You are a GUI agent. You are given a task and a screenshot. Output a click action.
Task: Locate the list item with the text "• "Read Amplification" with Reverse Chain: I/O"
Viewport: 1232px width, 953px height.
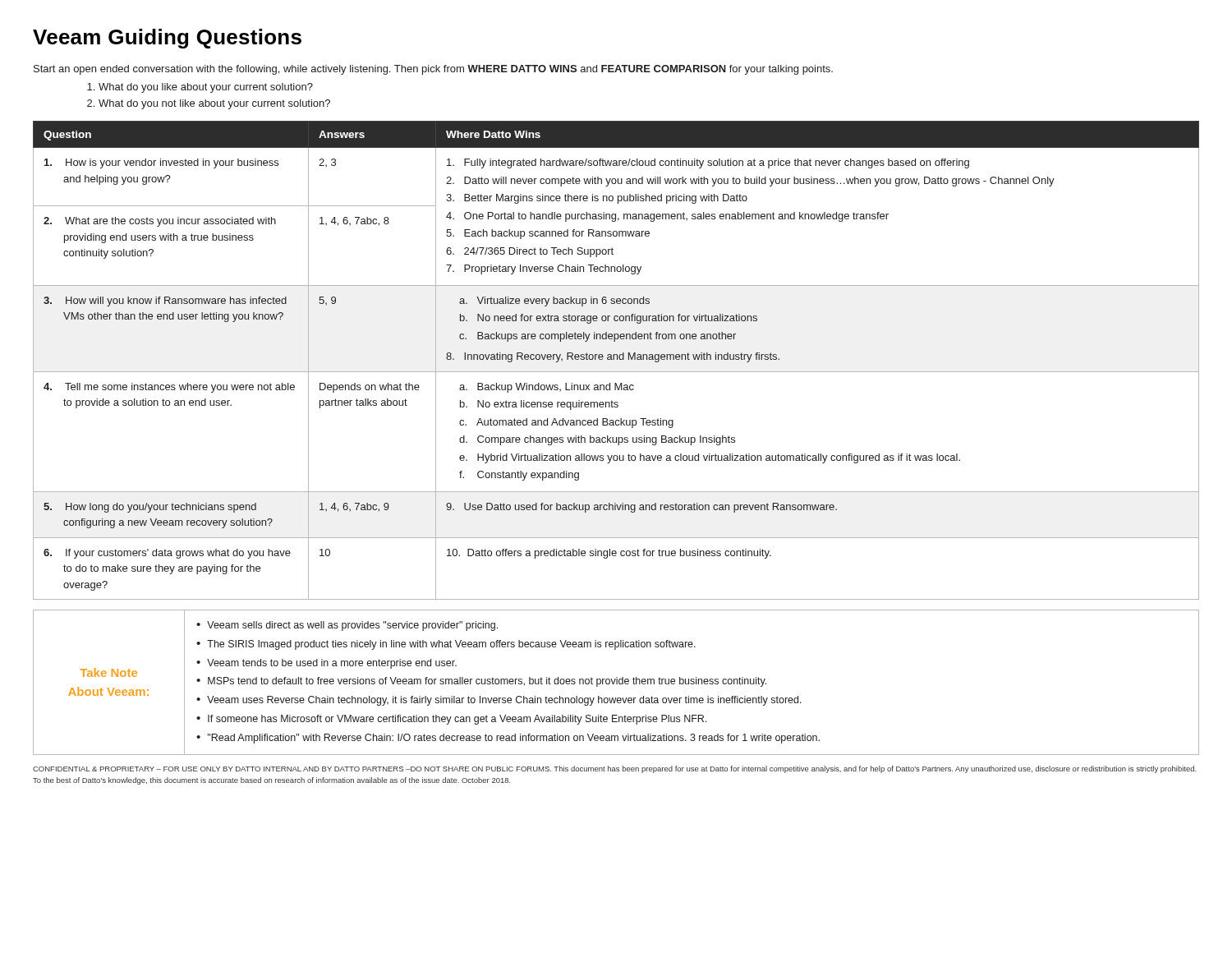click(508, 737)
